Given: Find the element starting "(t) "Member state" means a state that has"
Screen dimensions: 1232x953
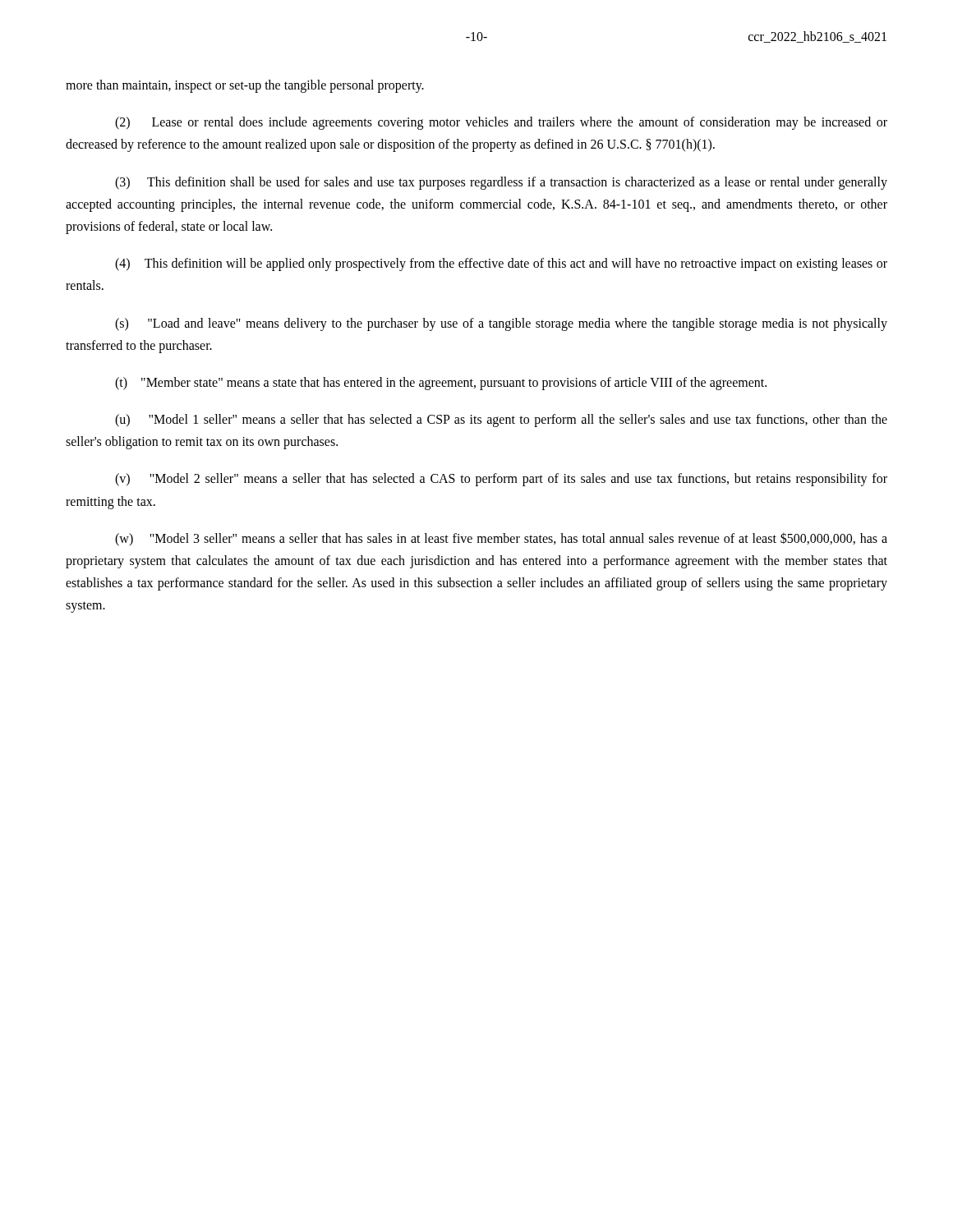Looking at the screenshot, I should pyautogui.click(x=441, y=382).
